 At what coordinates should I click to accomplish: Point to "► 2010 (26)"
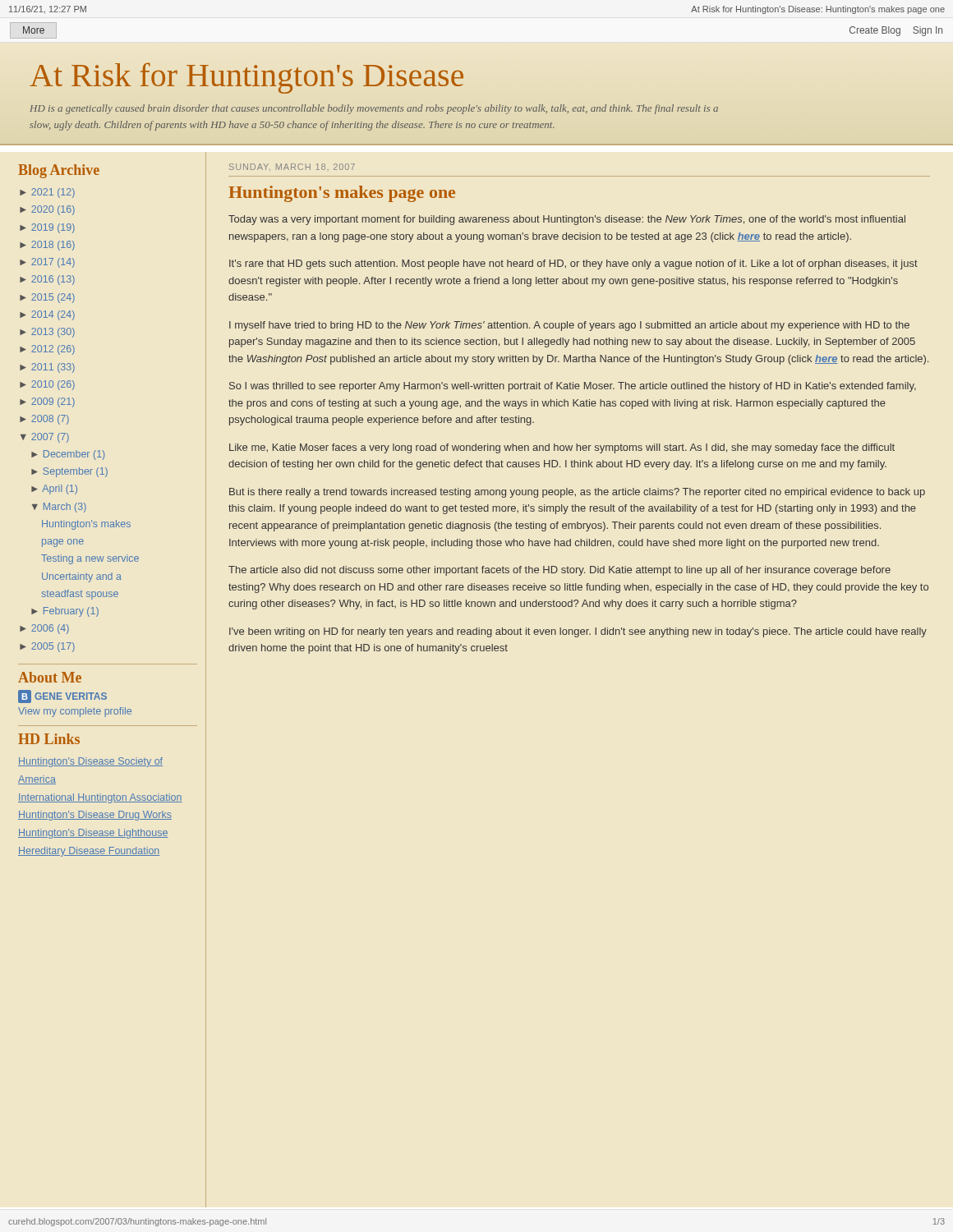click(x=47, y=384)
